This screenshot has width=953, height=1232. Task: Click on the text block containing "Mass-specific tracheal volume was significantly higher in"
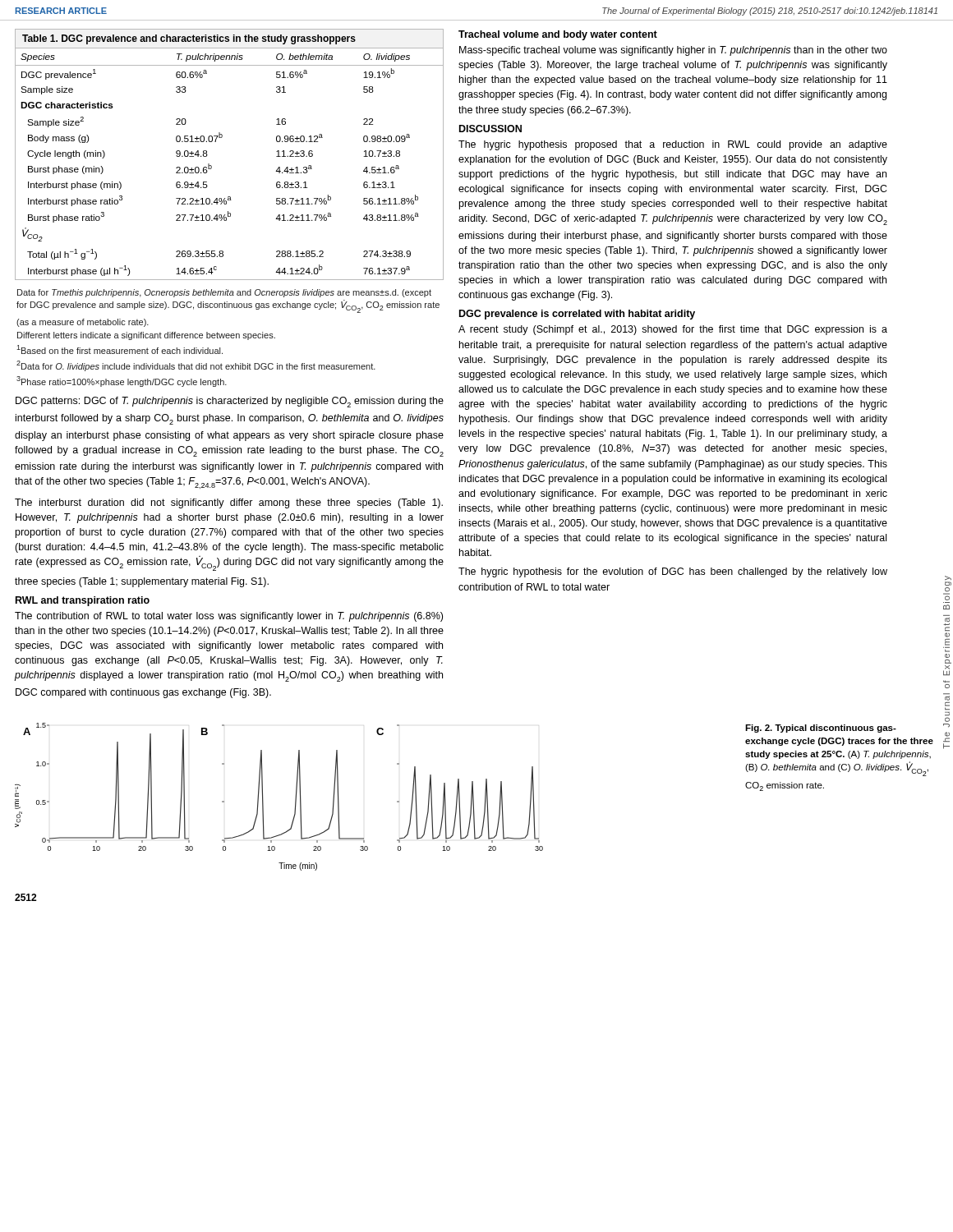(x=673, y=80)
